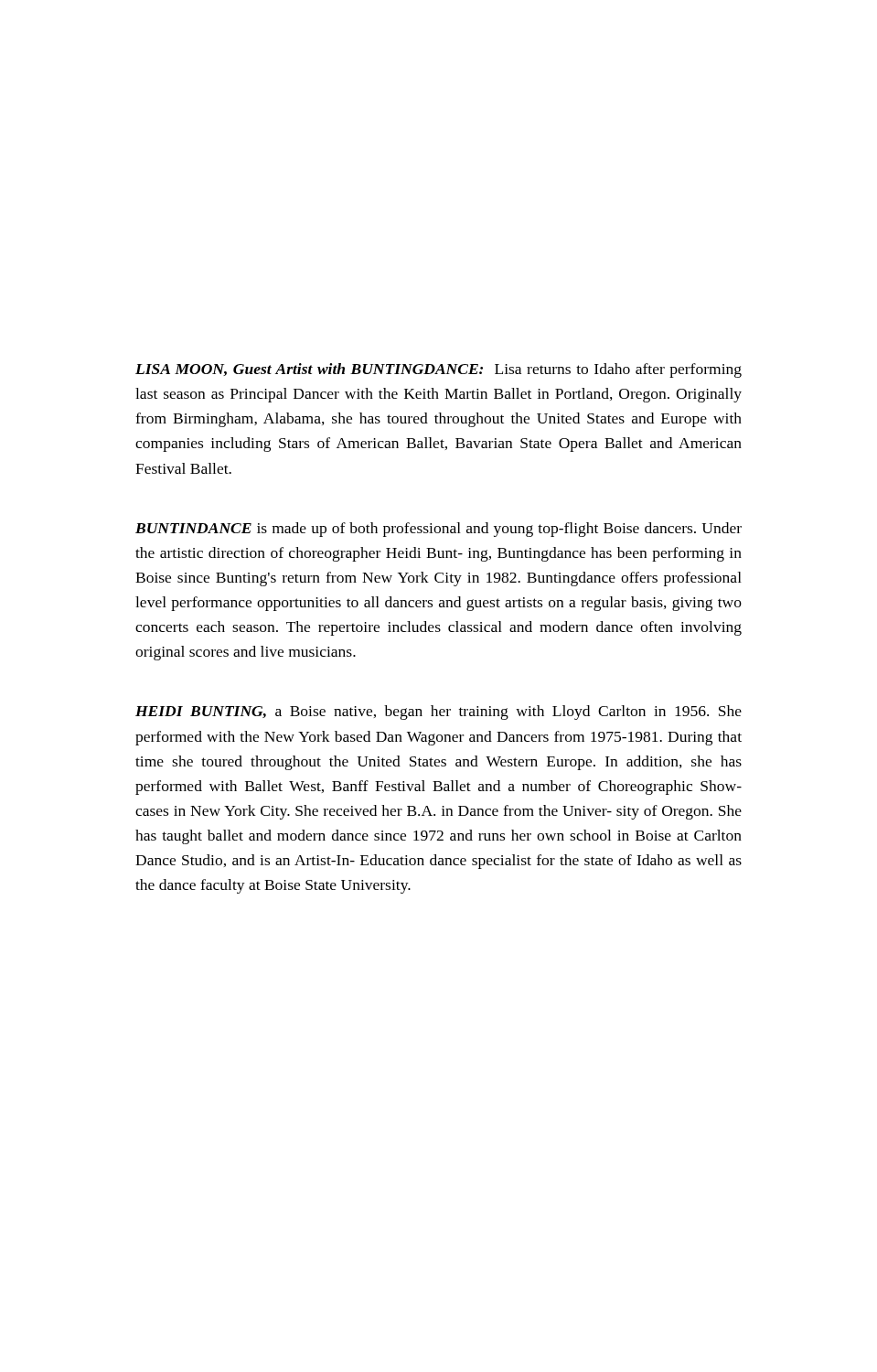Where is the passage that starts "LISA MOON, Guest Artist with BUNTINGDANCE: Lisa returns"?

click(x=438, y=418)
